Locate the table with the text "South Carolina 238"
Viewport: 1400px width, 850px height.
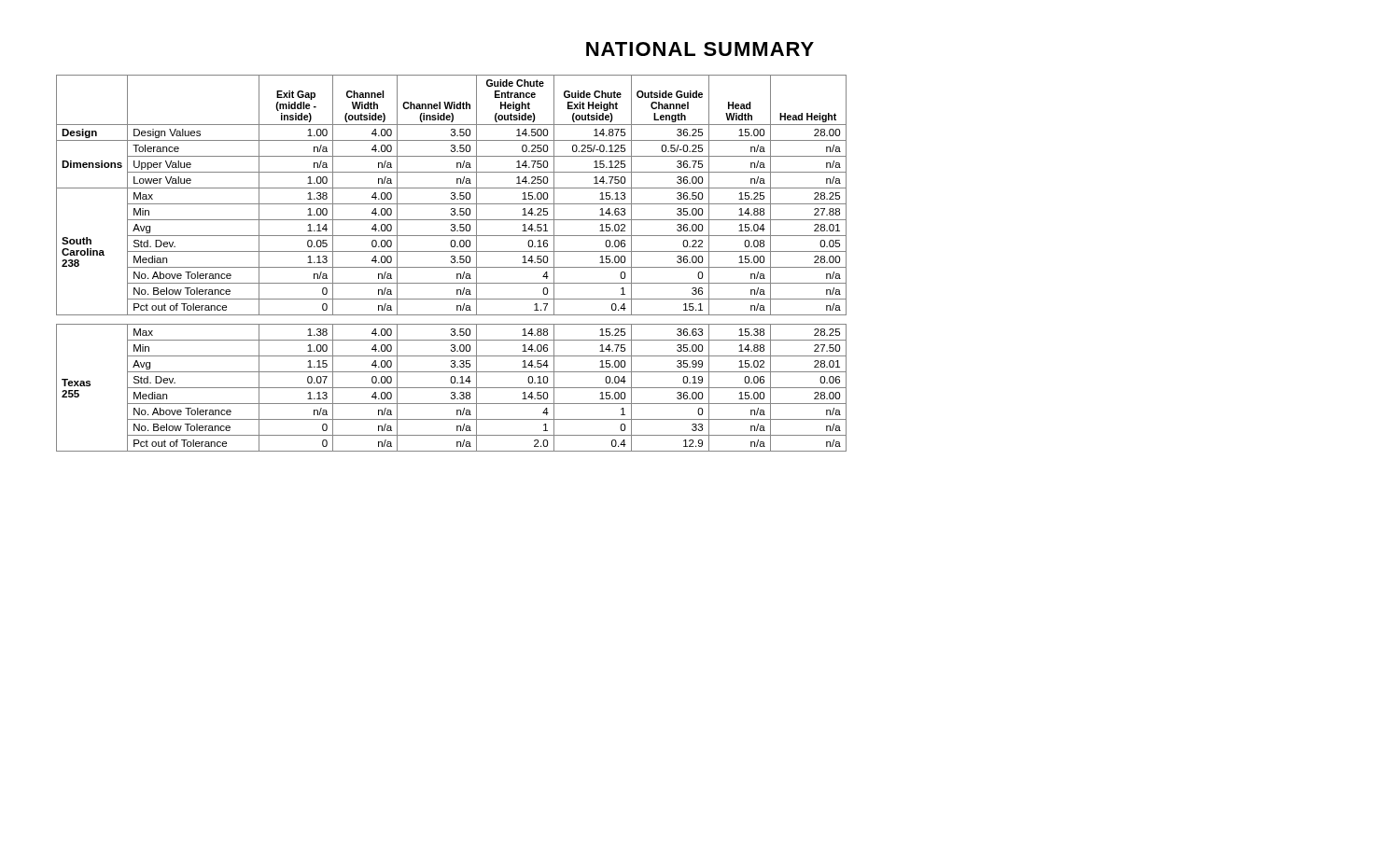451,267
